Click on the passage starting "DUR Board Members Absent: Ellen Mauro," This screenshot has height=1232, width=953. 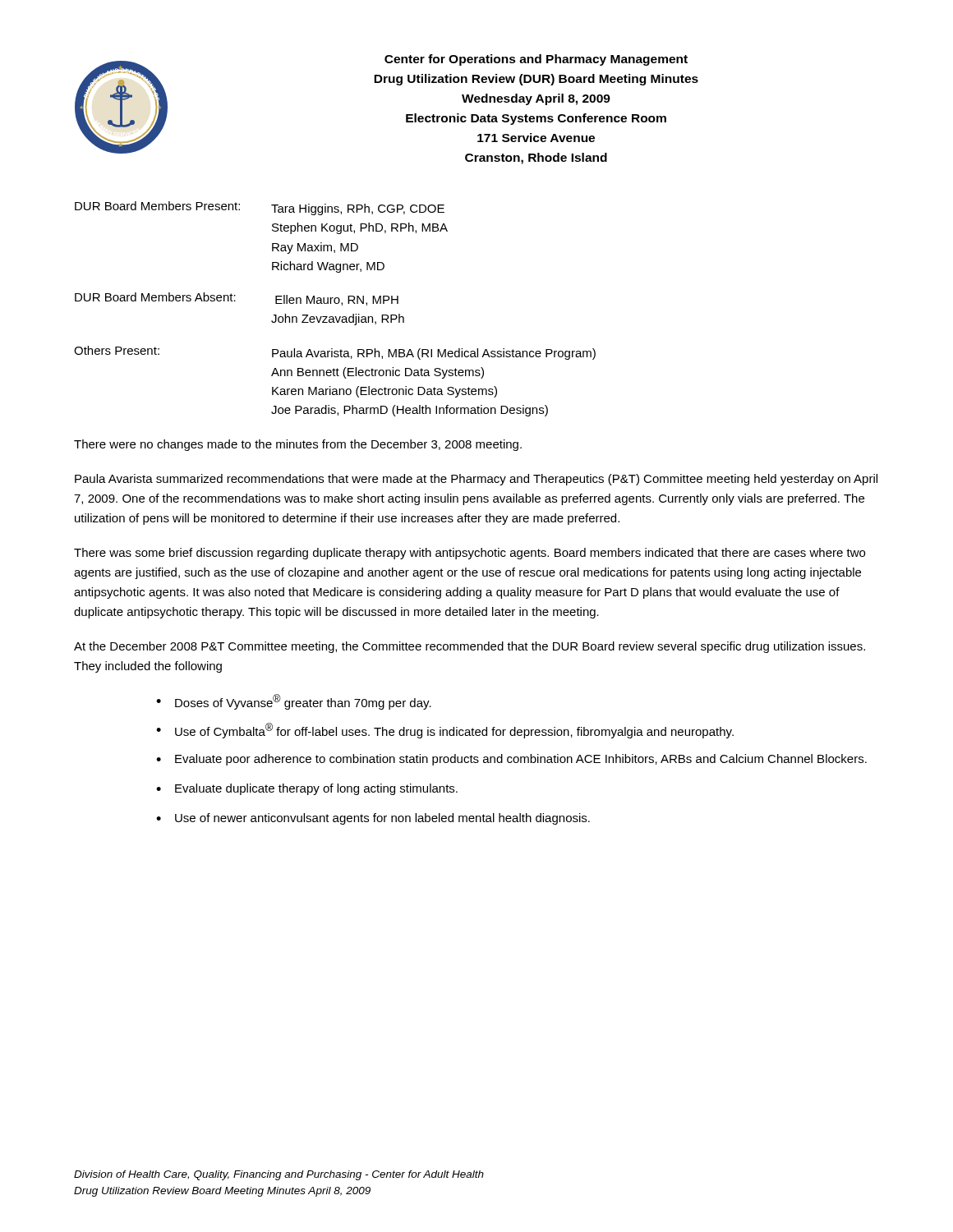[x=237, y=299]
